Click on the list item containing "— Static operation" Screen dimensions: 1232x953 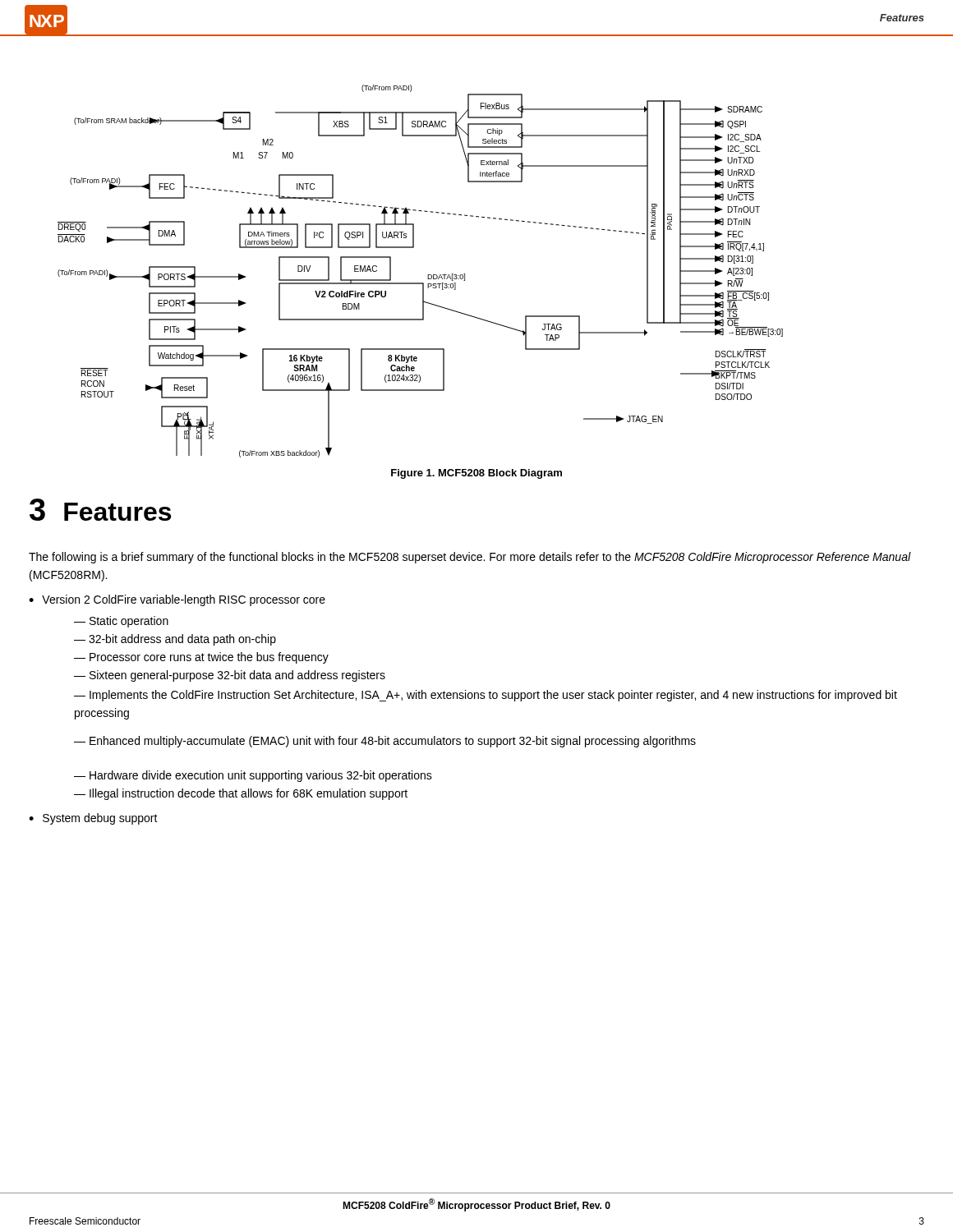[121, 621]
